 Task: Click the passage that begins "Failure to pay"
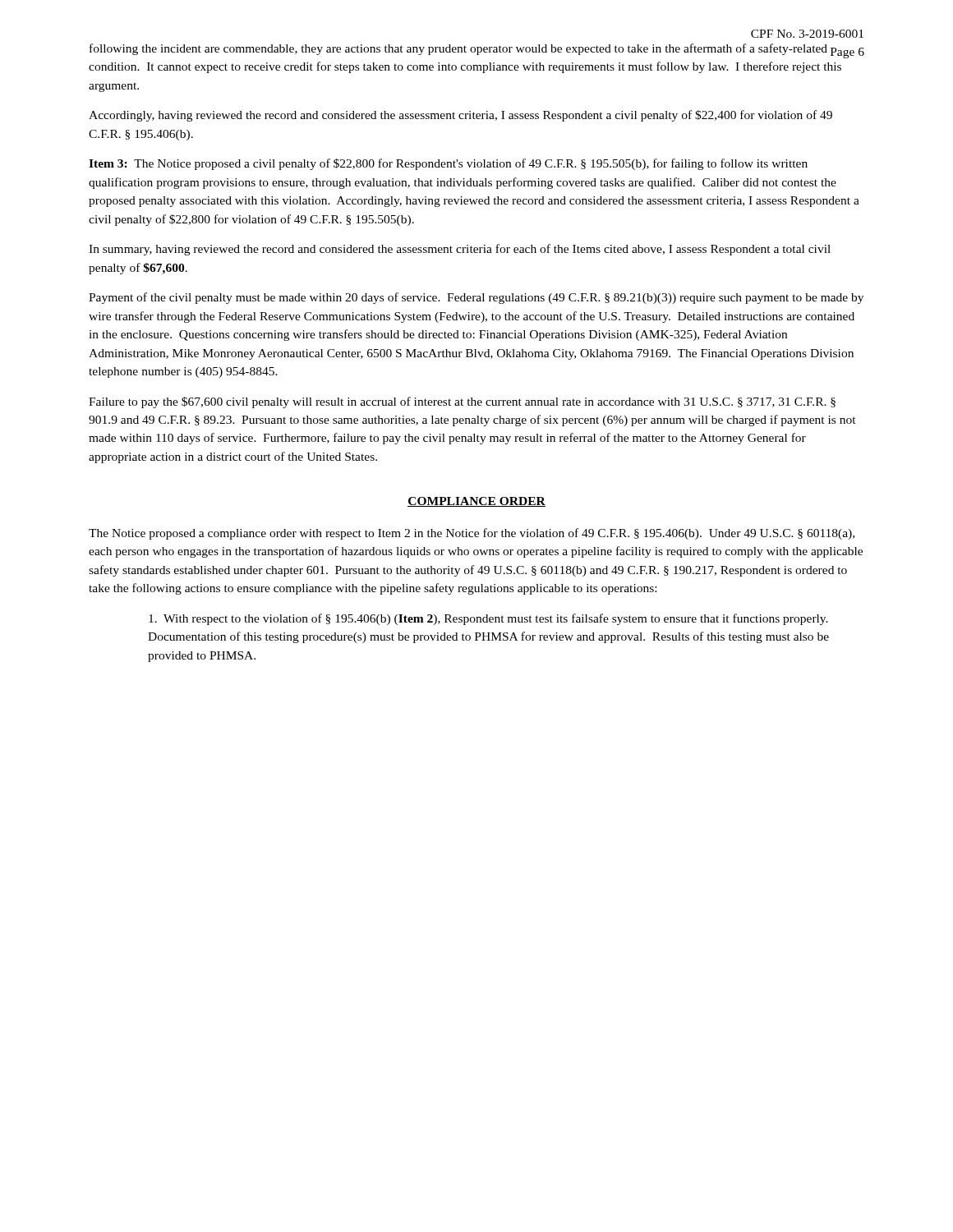click(472, 428)
